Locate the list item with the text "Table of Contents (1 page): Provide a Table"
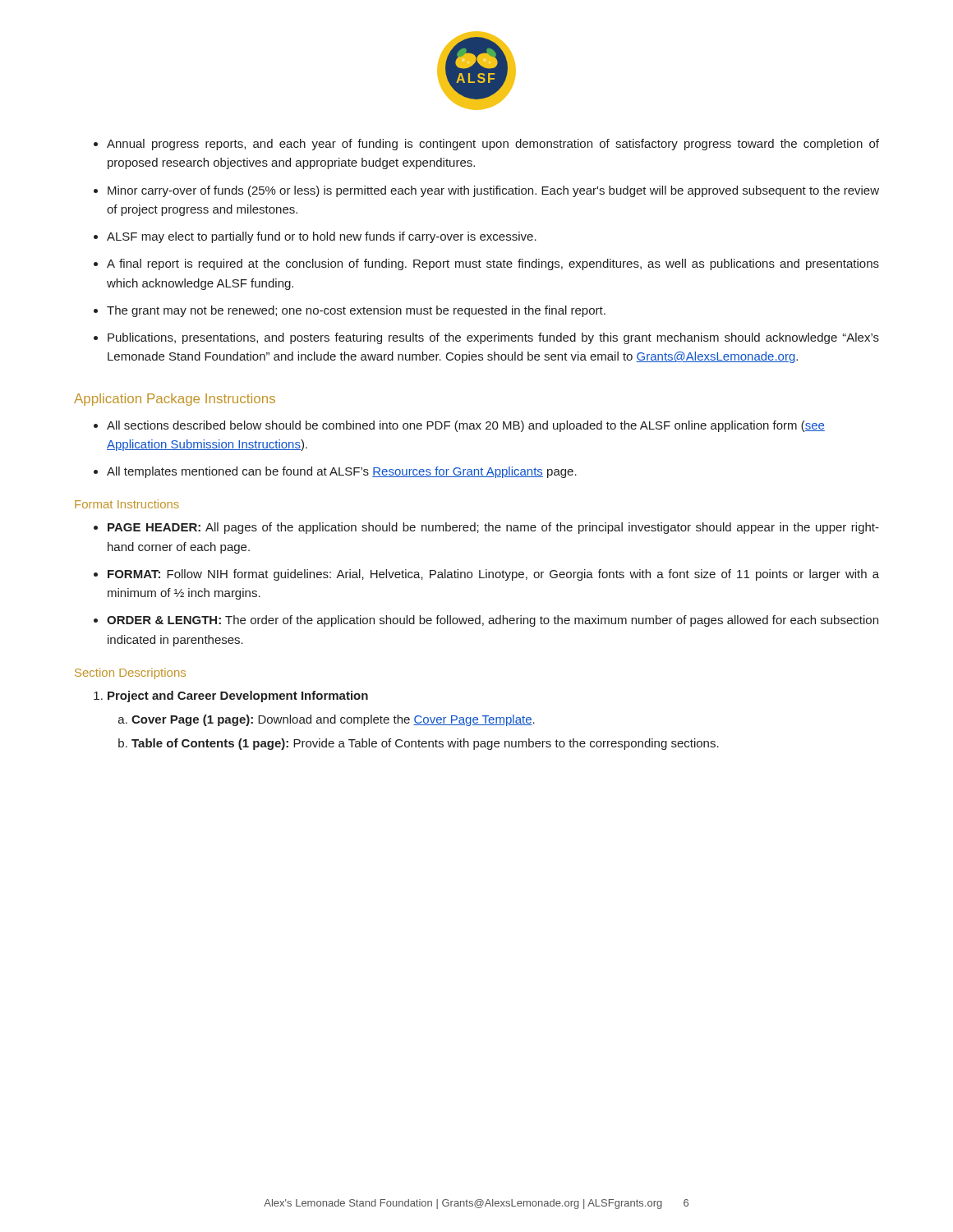953x1232 pixels. pyautogui.click(x=425, y=743)
